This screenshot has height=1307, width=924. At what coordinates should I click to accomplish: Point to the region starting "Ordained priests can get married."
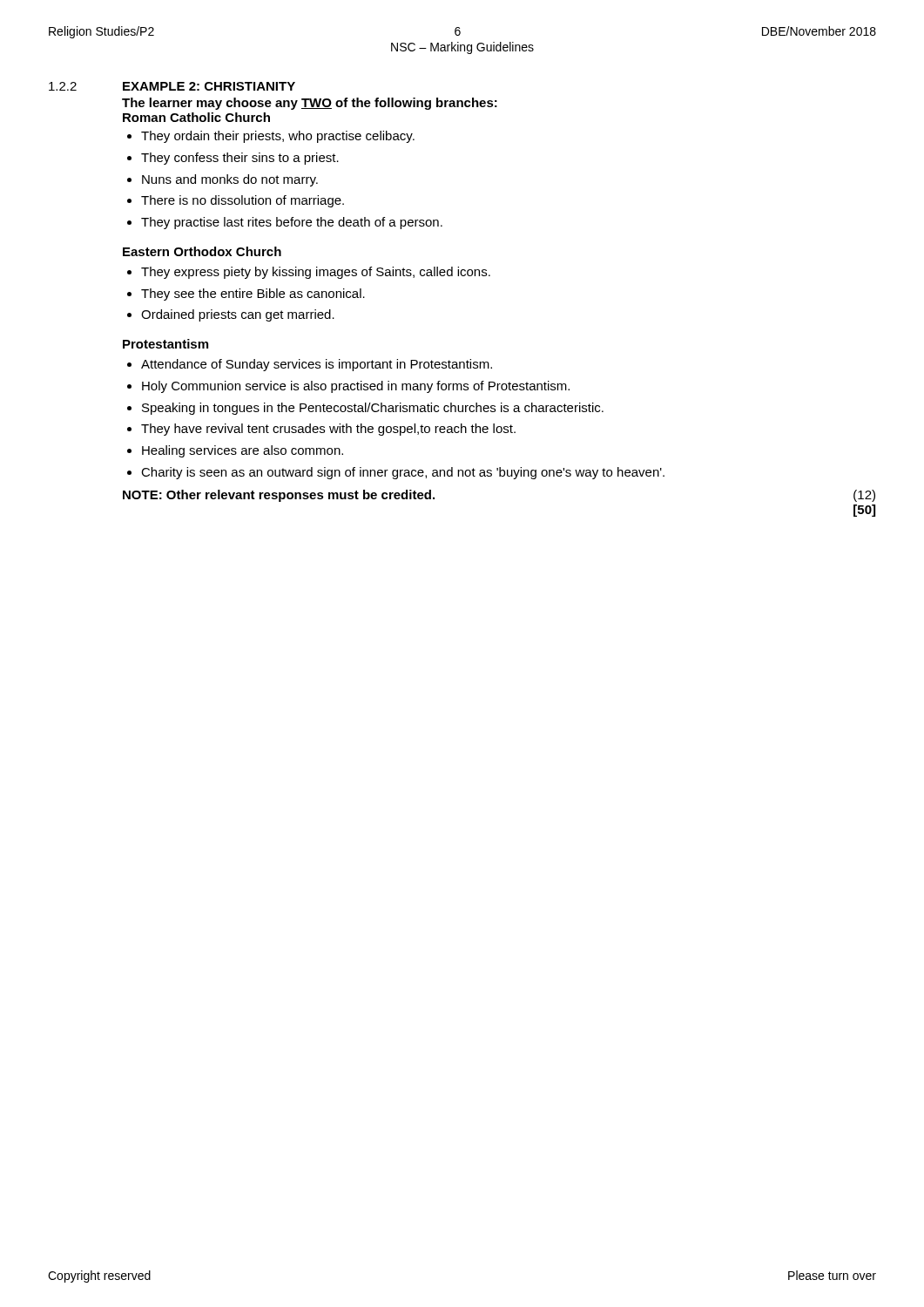pos(238,314)
